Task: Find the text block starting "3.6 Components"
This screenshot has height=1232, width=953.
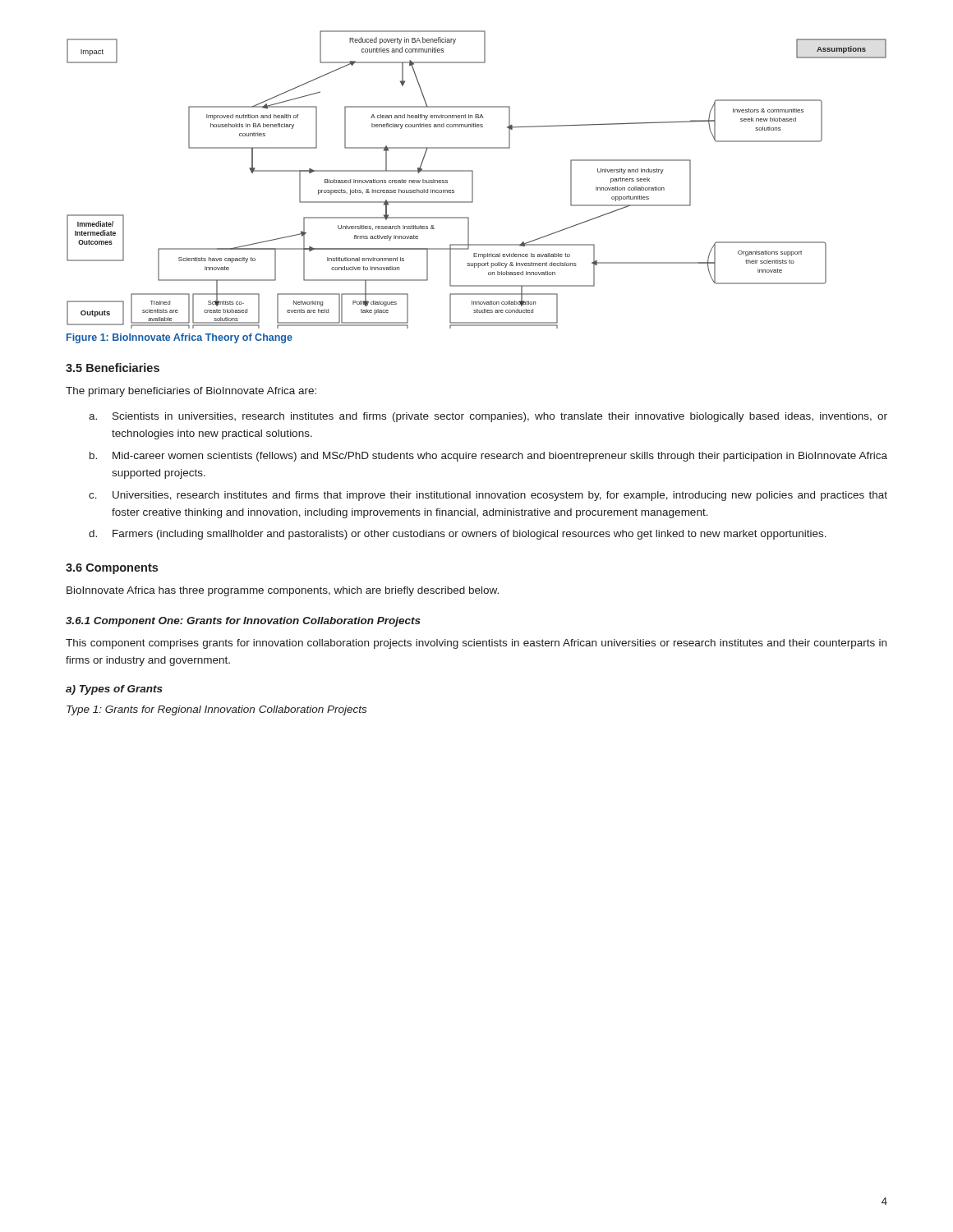Action: coord(112,568)
